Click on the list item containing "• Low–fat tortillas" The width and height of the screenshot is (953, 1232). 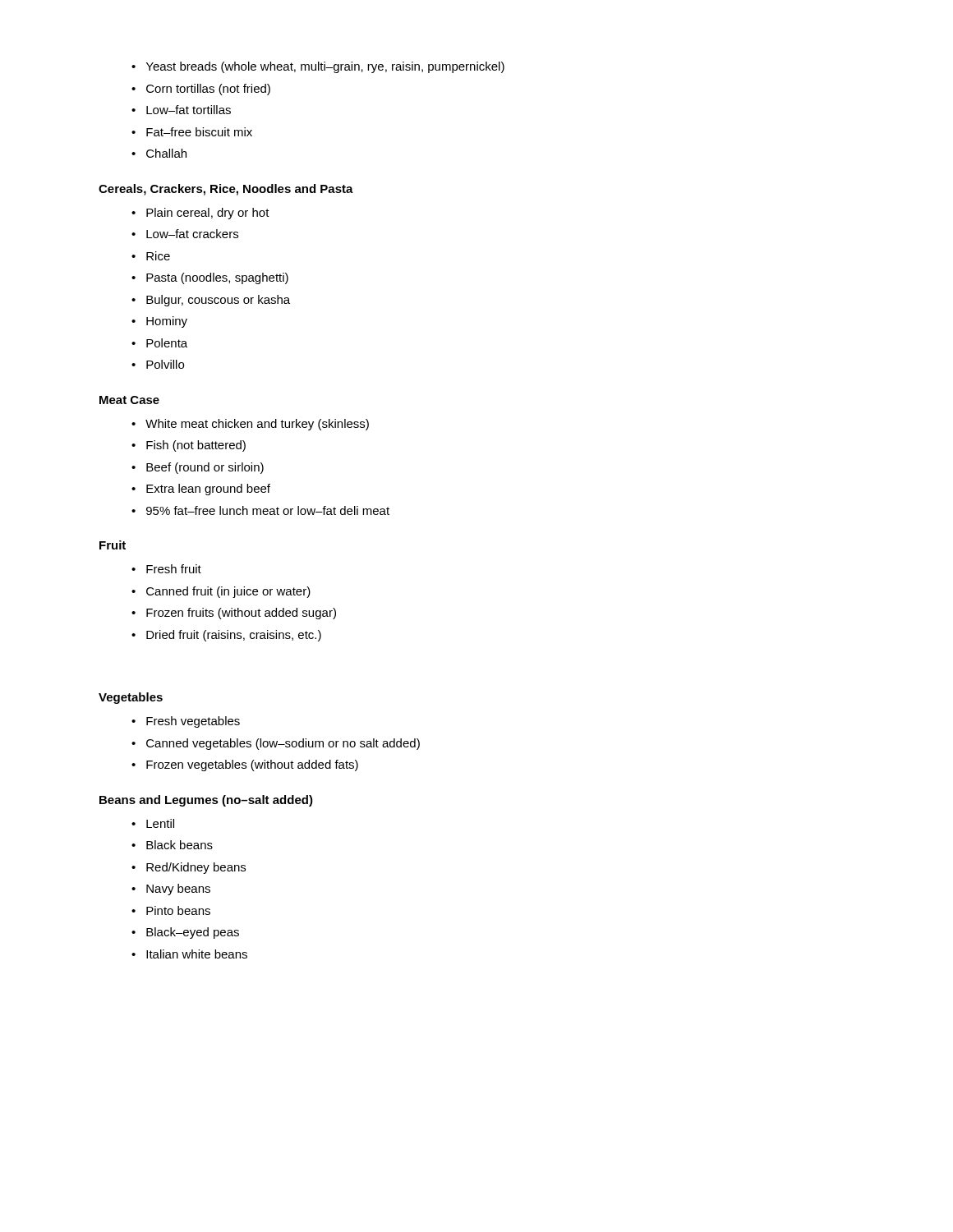(x=181, y=110)
